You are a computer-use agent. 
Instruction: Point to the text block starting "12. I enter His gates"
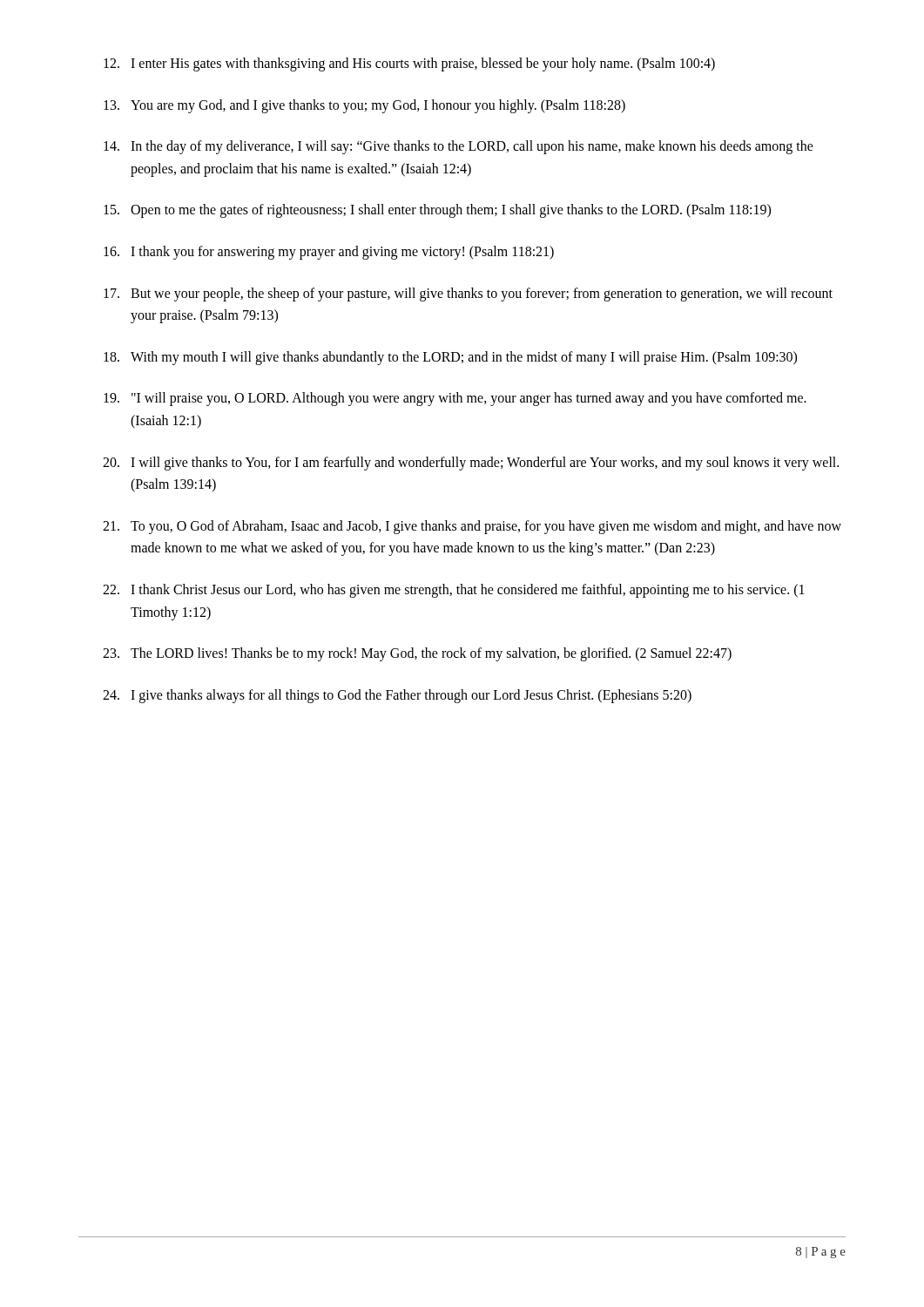(462, 63)
